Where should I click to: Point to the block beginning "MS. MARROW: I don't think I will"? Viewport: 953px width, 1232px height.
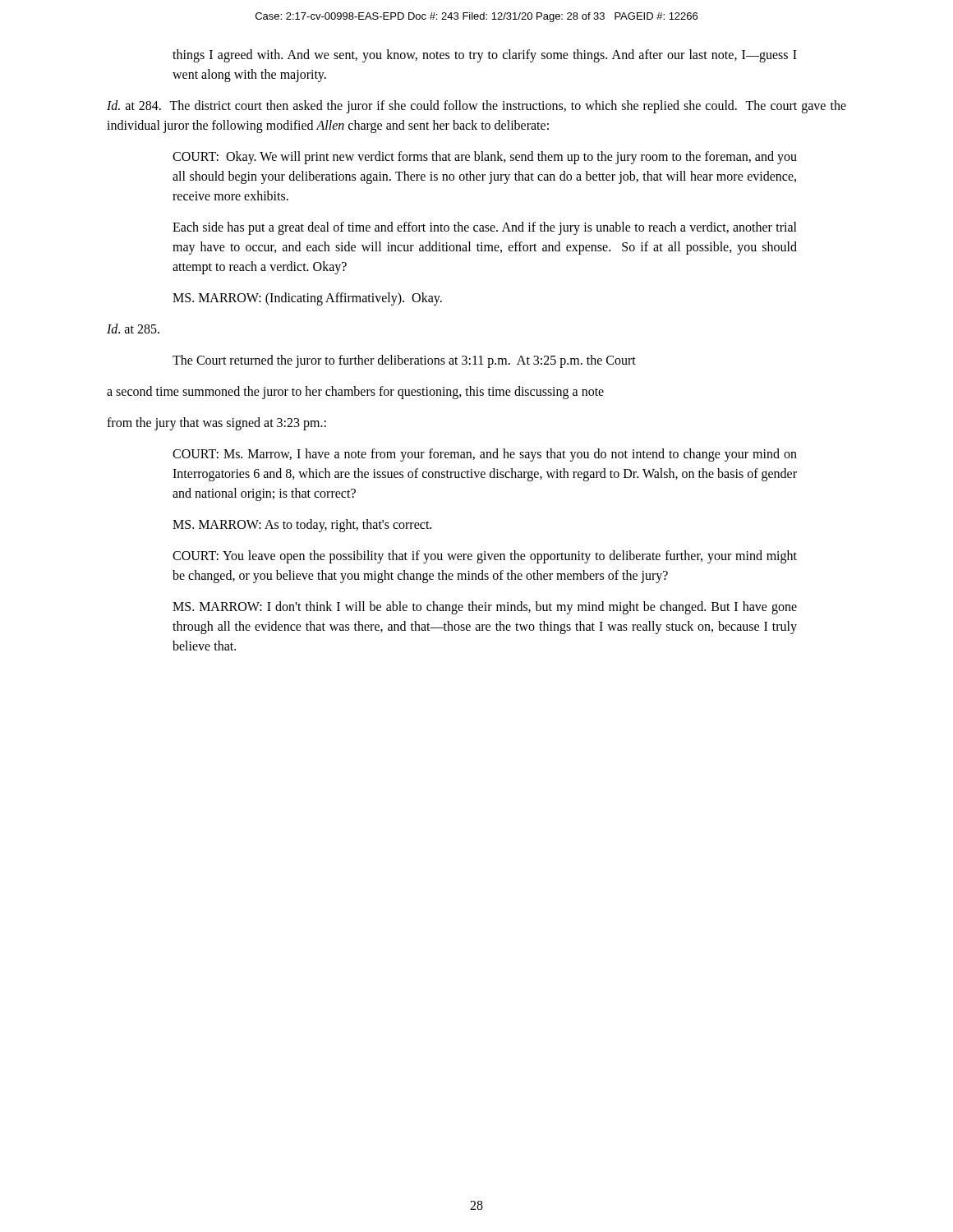point(485,626)
